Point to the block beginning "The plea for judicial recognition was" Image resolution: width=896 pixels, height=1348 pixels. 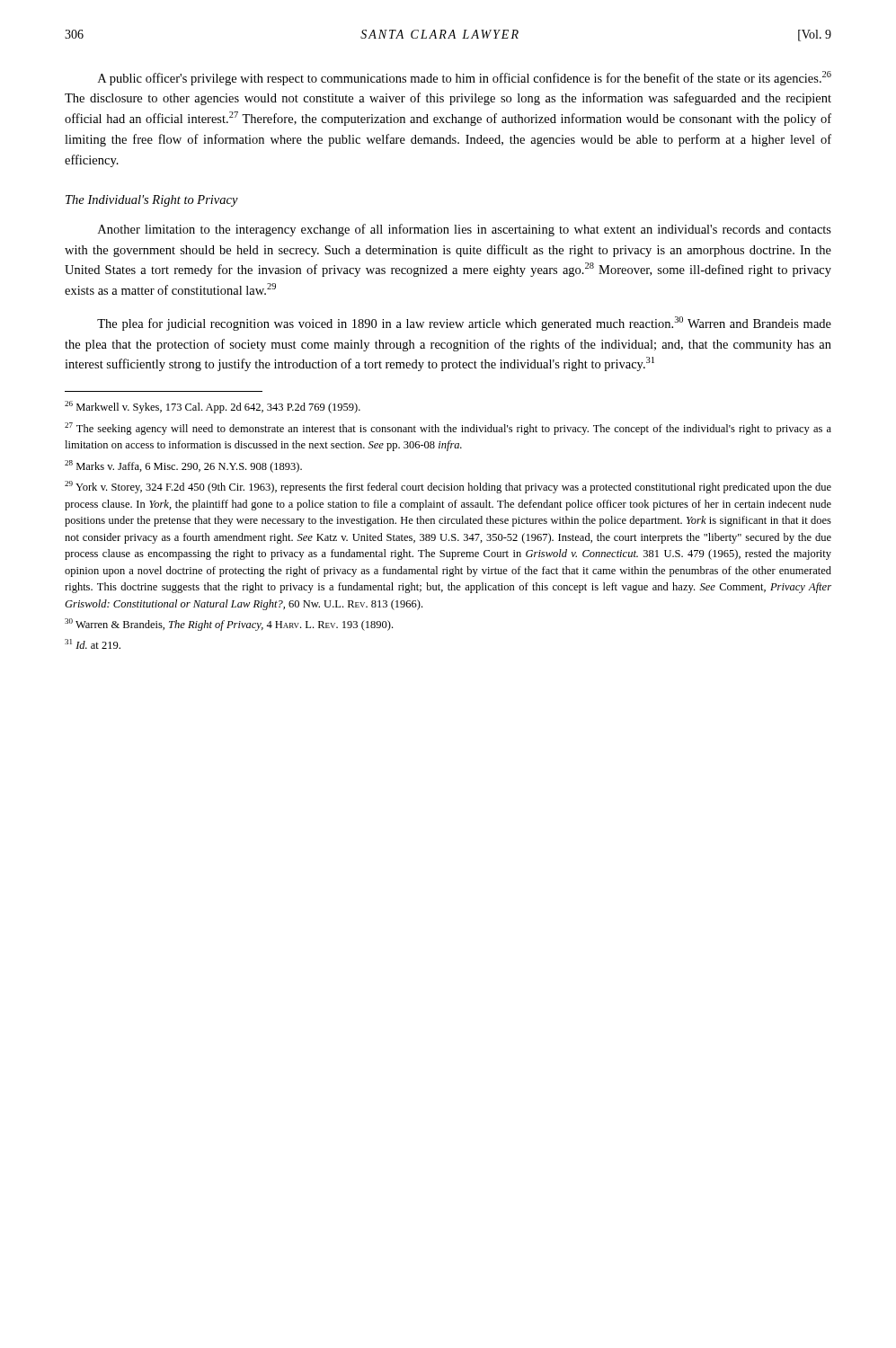pos(448,344)
